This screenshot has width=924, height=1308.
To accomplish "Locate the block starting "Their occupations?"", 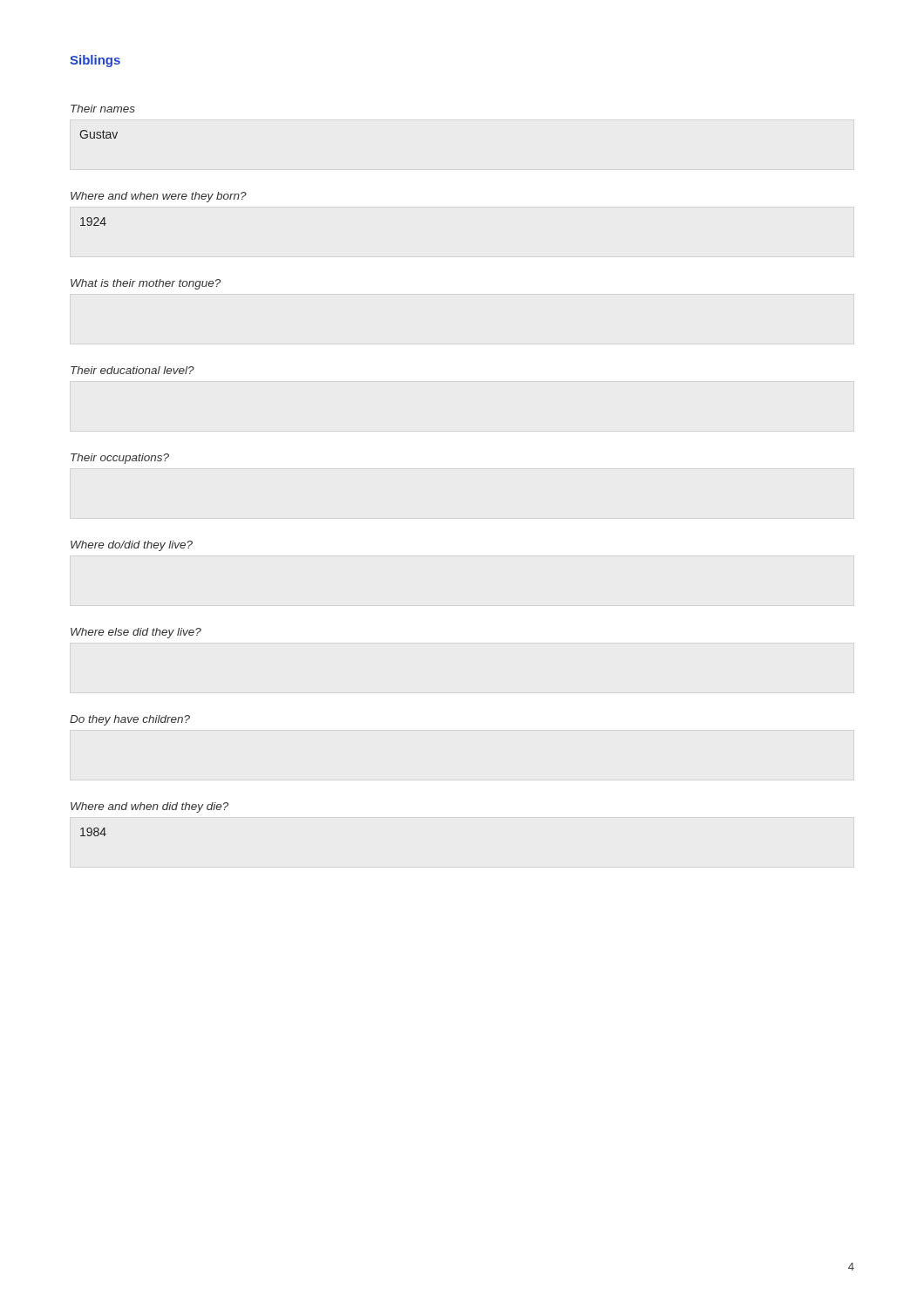I will point(119,457).
